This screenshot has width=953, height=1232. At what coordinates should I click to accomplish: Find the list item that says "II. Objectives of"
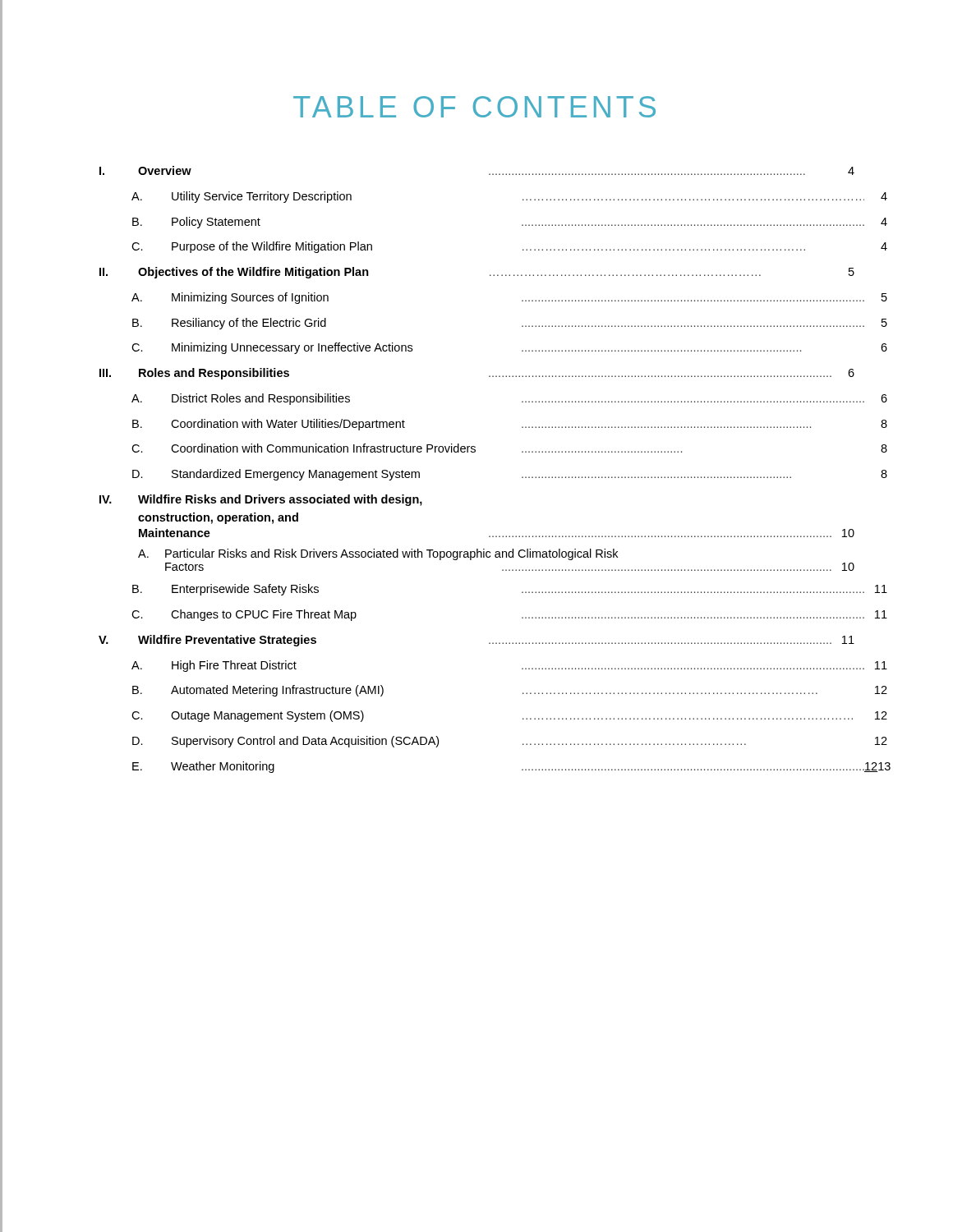coord(253,272)
